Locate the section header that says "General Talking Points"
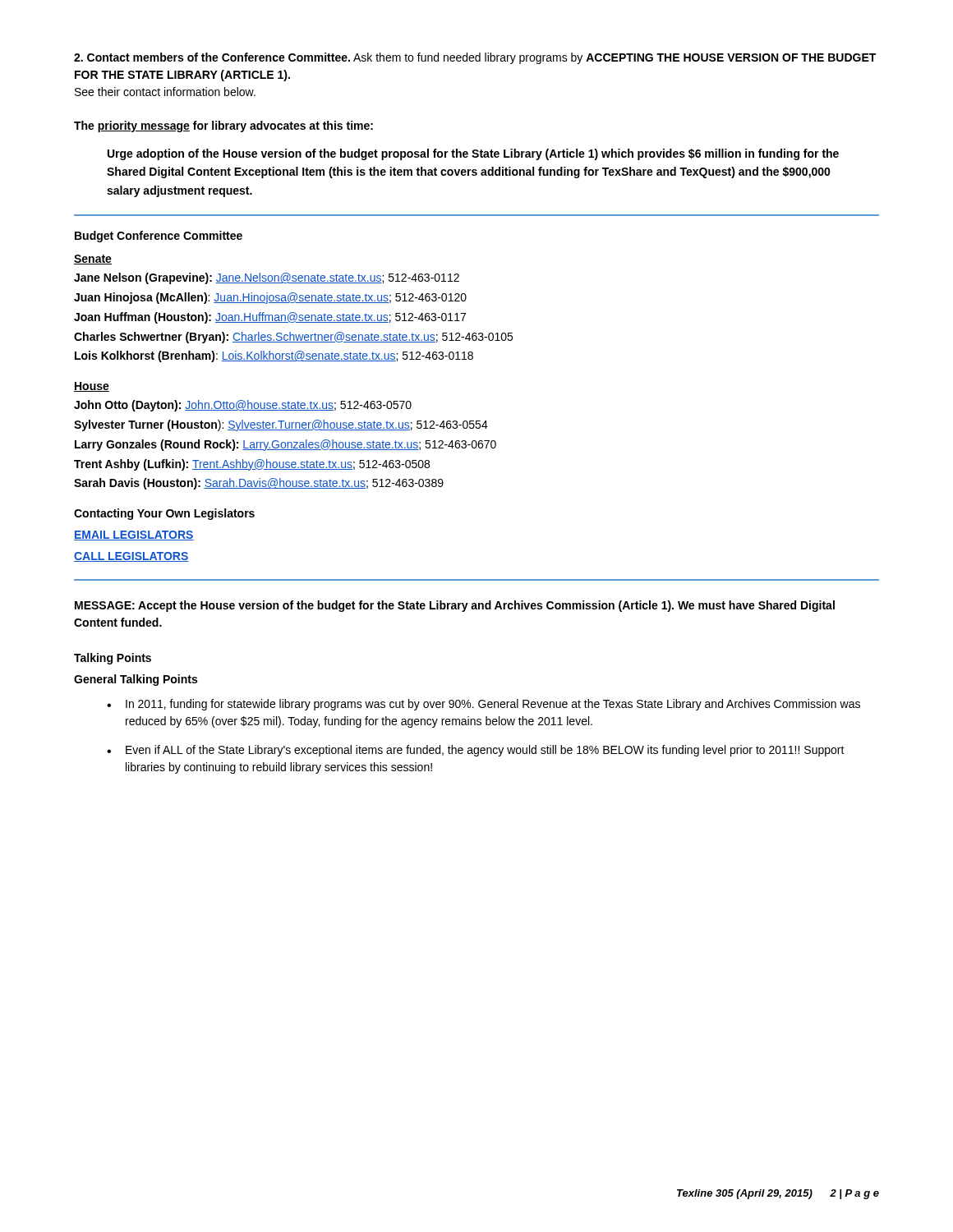Screen dimensions: 1232x953 [136, 679]
